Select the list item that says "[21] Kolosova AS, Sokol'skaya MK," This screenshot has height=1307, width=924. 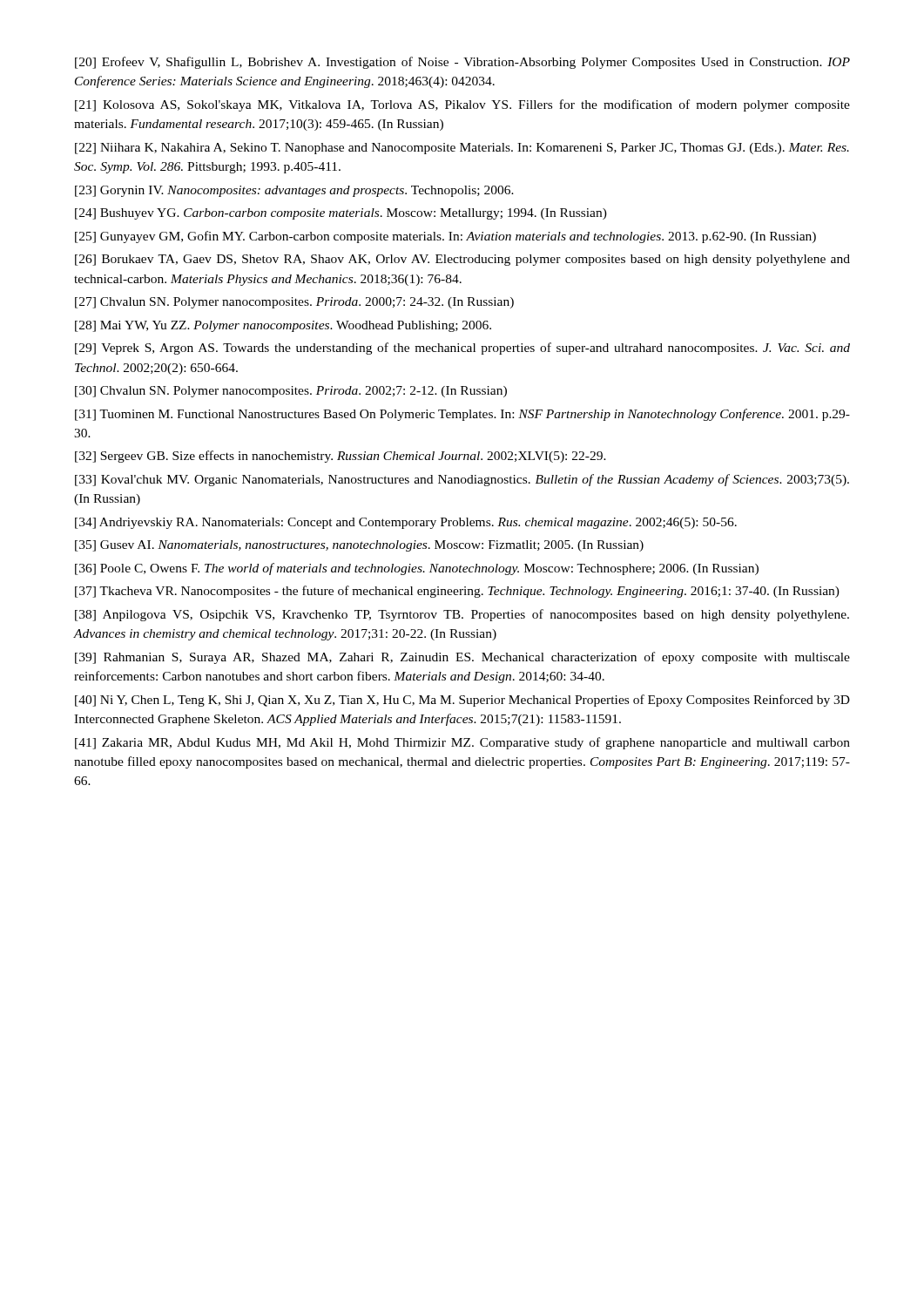(x=462, y=114)
